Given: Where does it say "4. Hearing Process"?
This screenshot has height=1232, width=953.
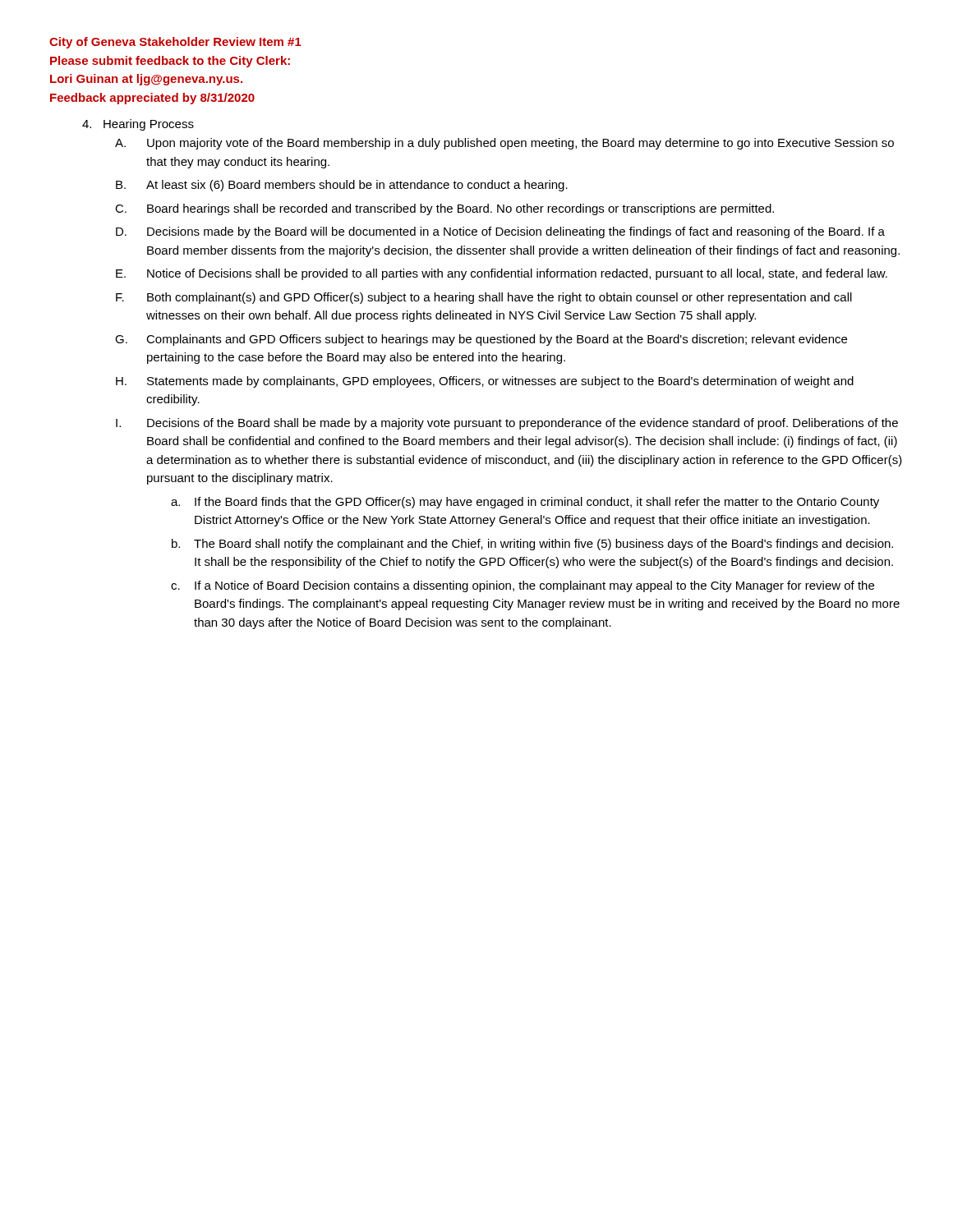Looking at the screenshot, I should 138,124.
